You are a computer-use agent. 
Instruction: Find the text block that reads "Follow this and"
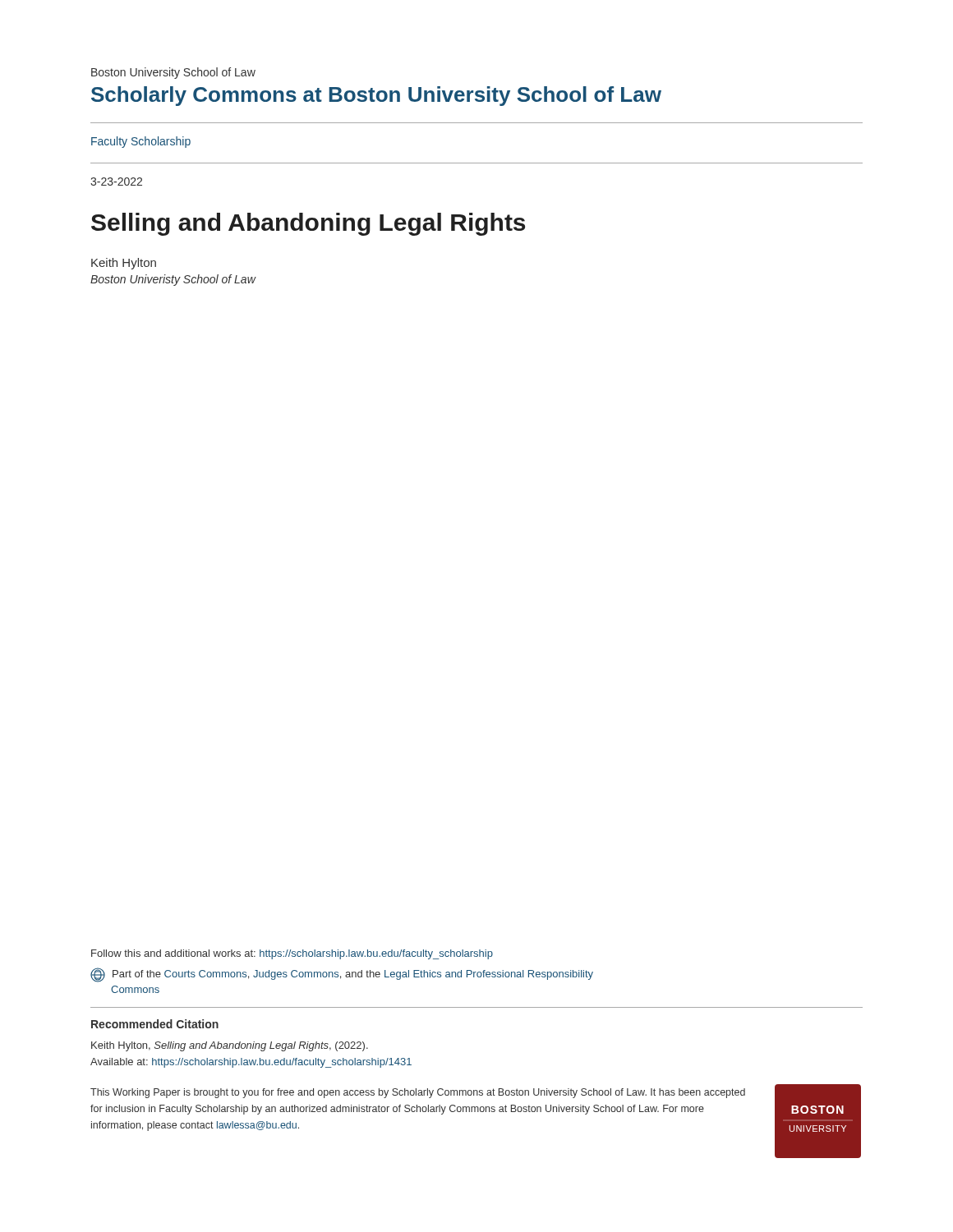click(x=292, y=953)
